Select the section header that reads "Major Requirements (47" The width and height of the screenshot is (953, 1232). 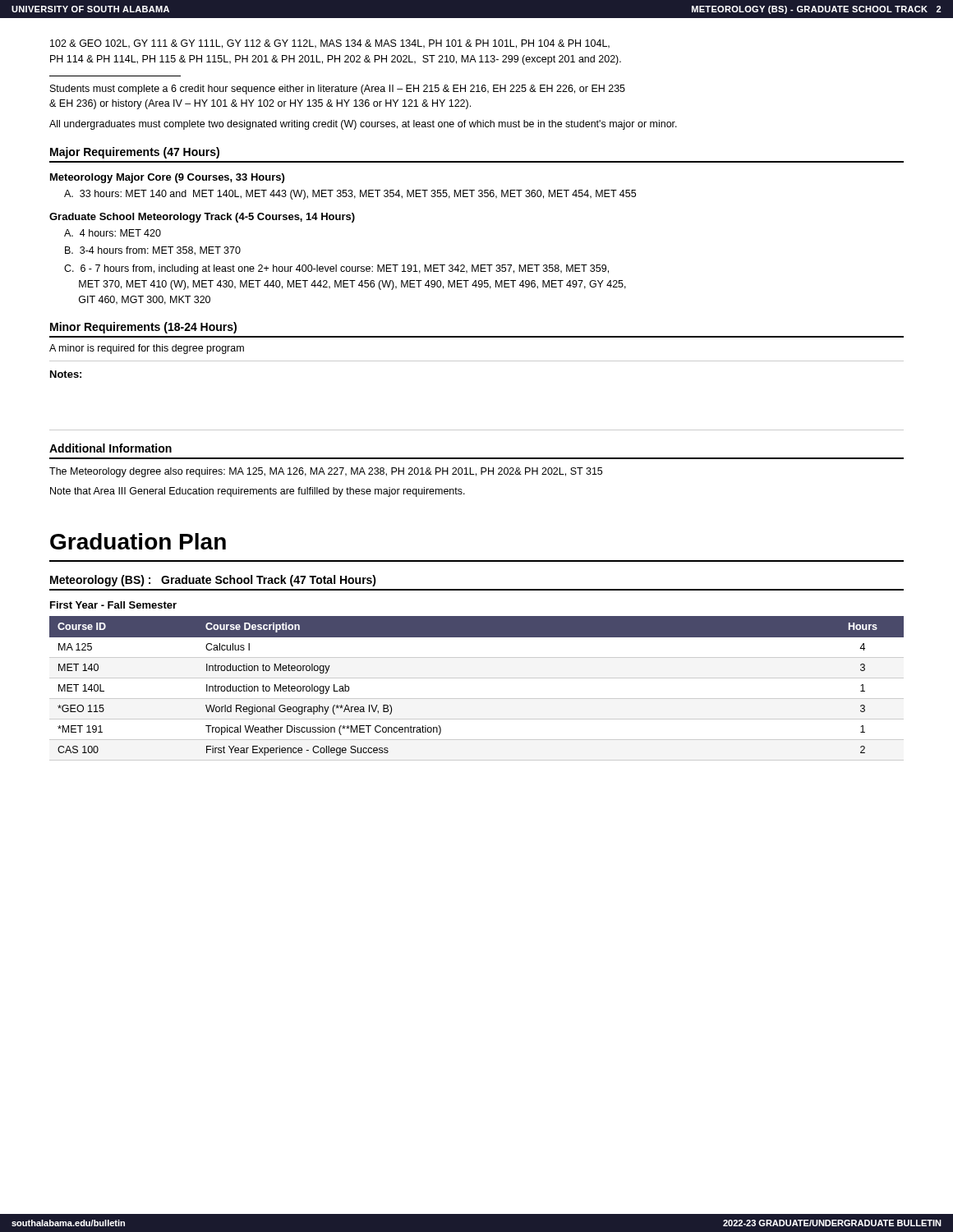click(x=135, y=152)
